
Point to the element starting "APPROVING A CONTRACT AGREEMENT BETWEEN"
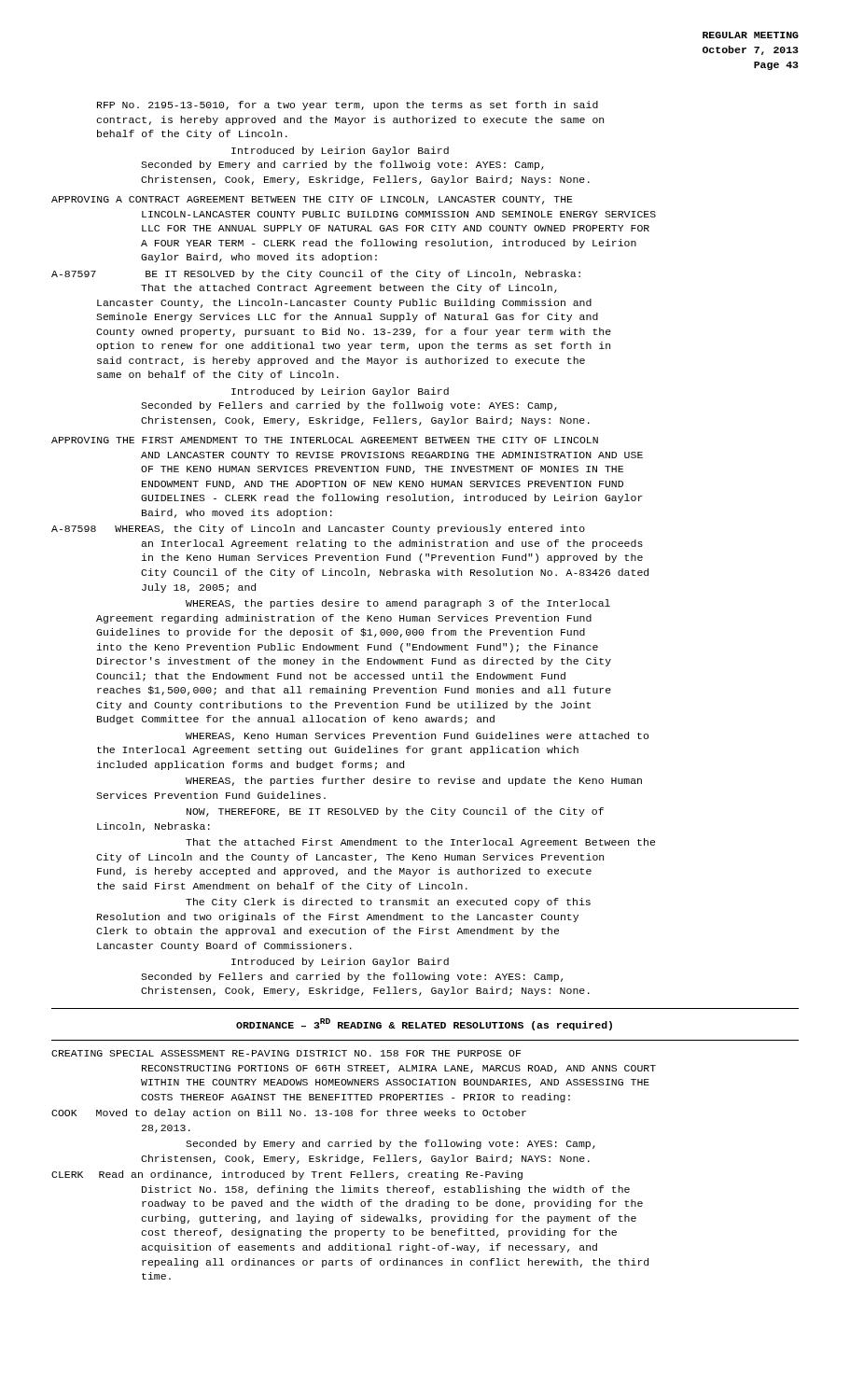coord(425,229)
